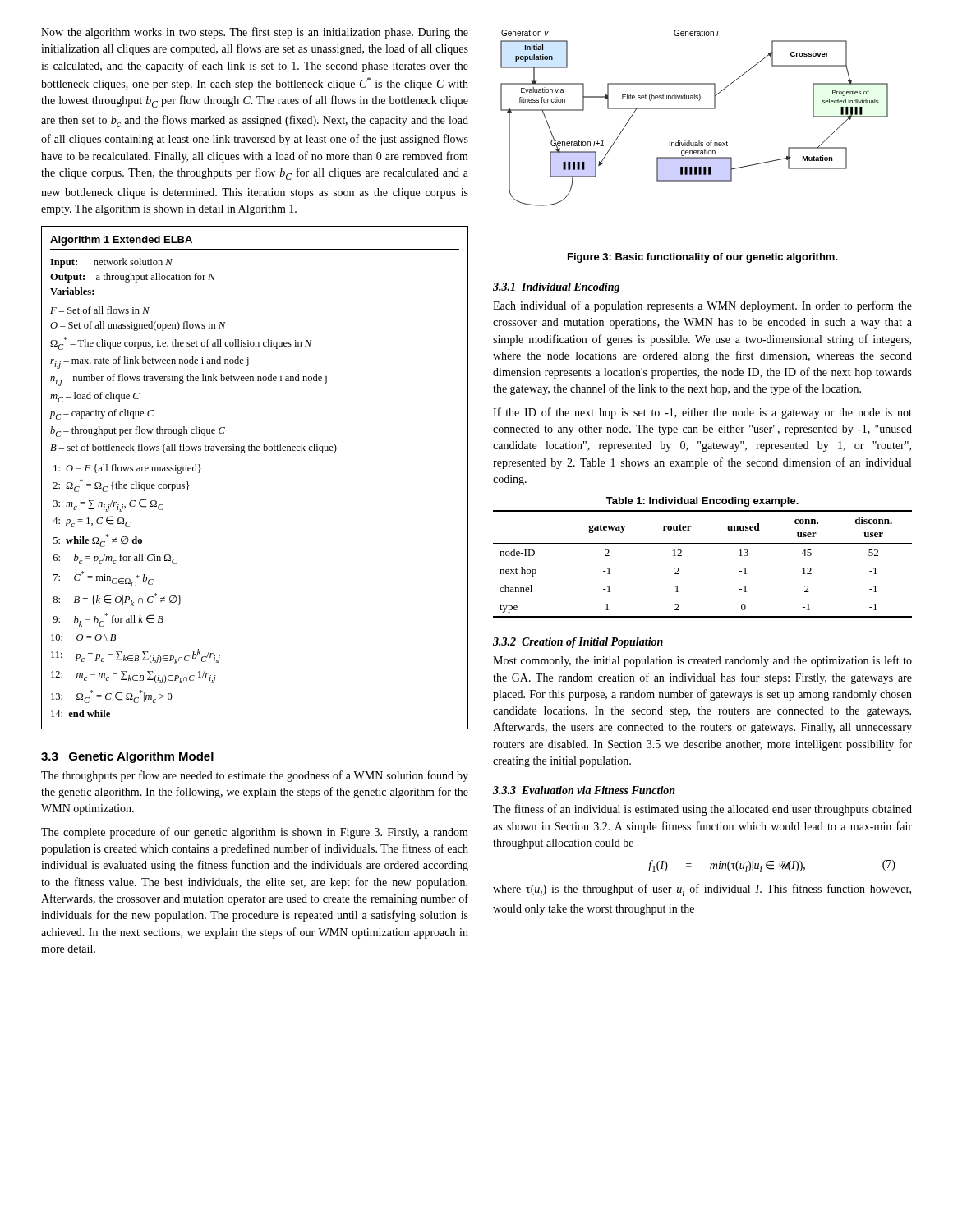Select the element starting "Now the algorithm works in two"
Image resolution: width=953 pixels, height=1232 pixels.
pos(255,121)
